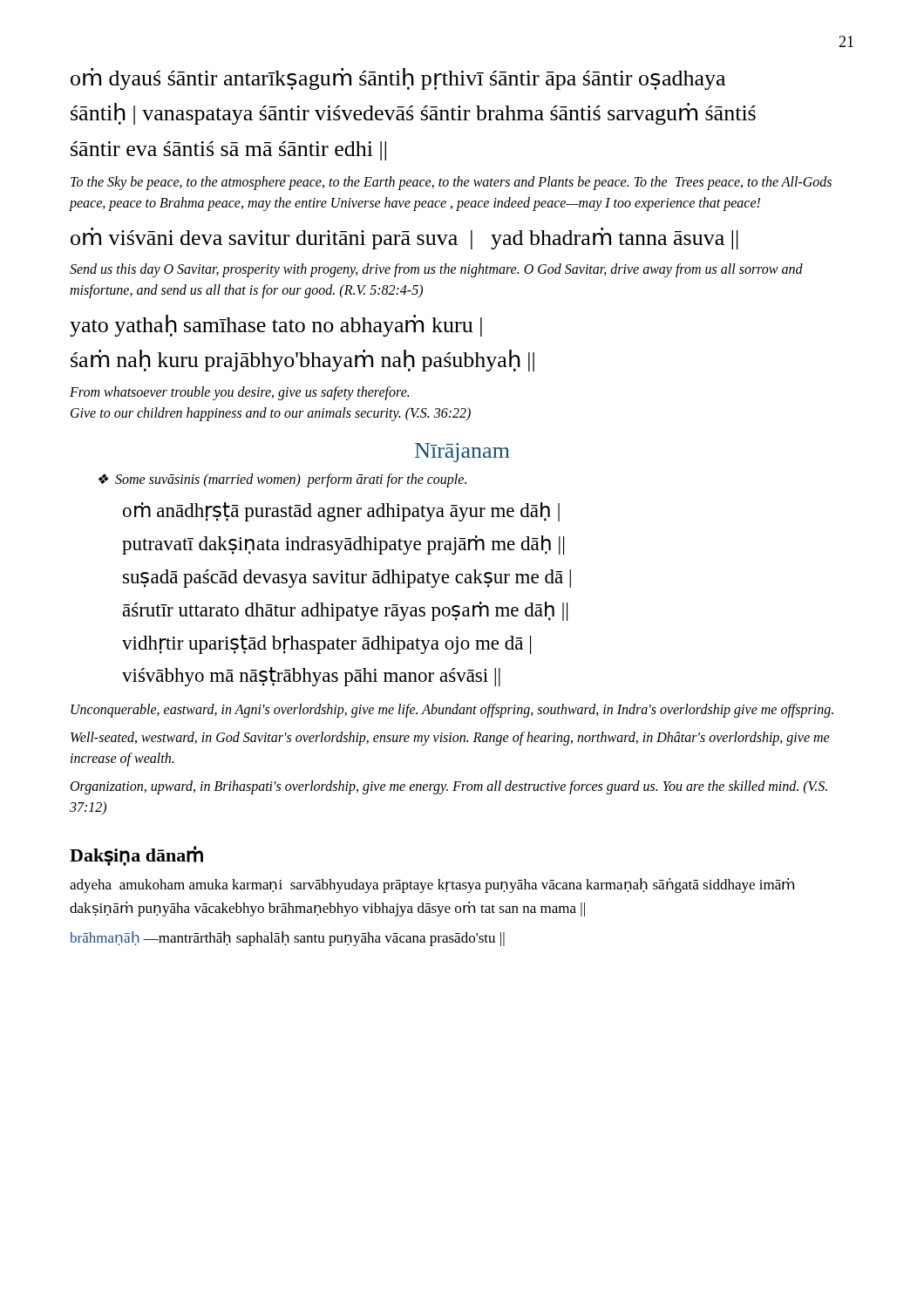Locate the text starting "adyeha amukoham amuka"
Screen dimensions: 1308x924
tap(433, 897)
